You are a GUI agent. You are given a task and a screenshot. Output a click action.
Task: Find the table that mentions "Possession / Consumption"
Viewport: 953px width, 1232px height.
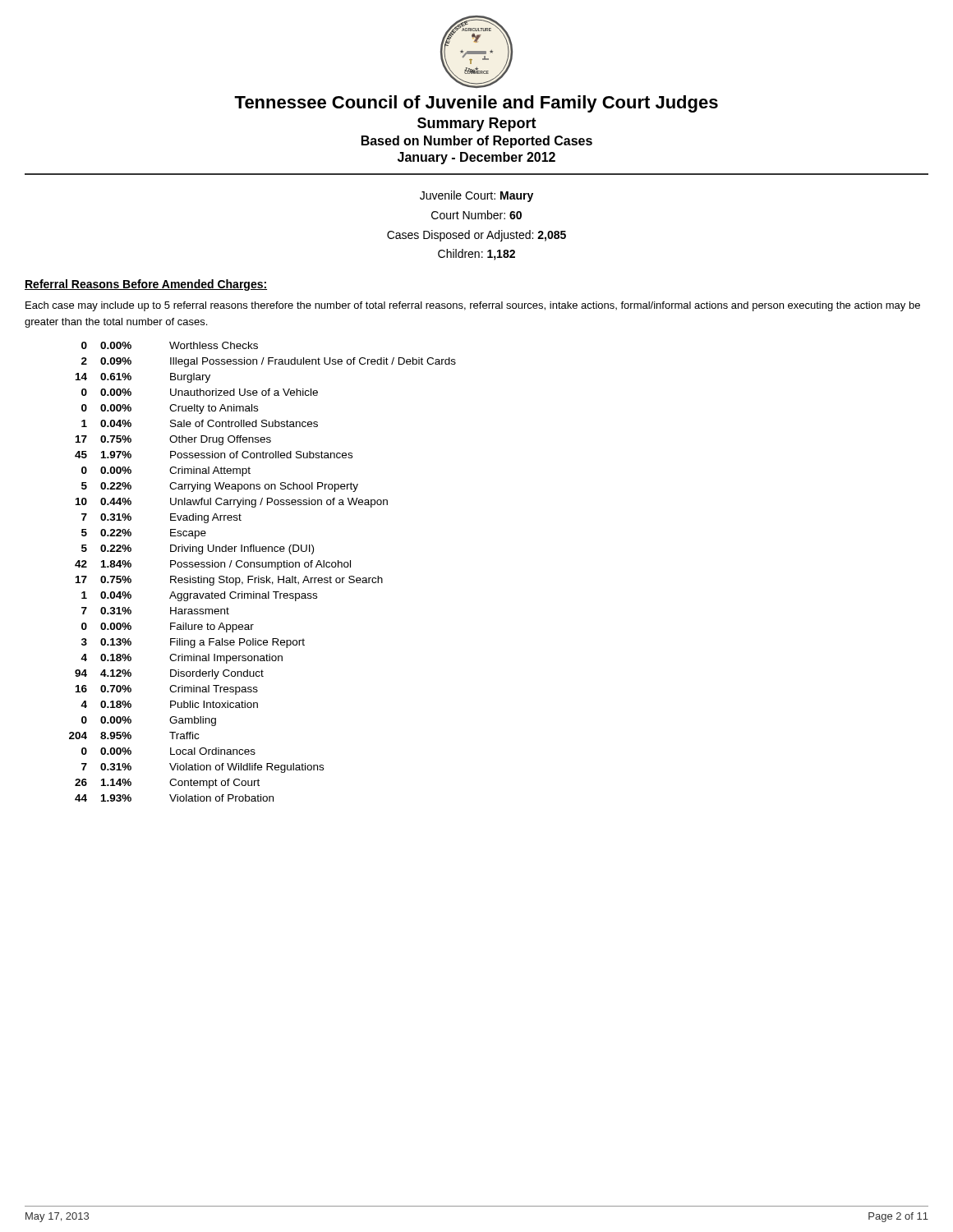[476, 572]
